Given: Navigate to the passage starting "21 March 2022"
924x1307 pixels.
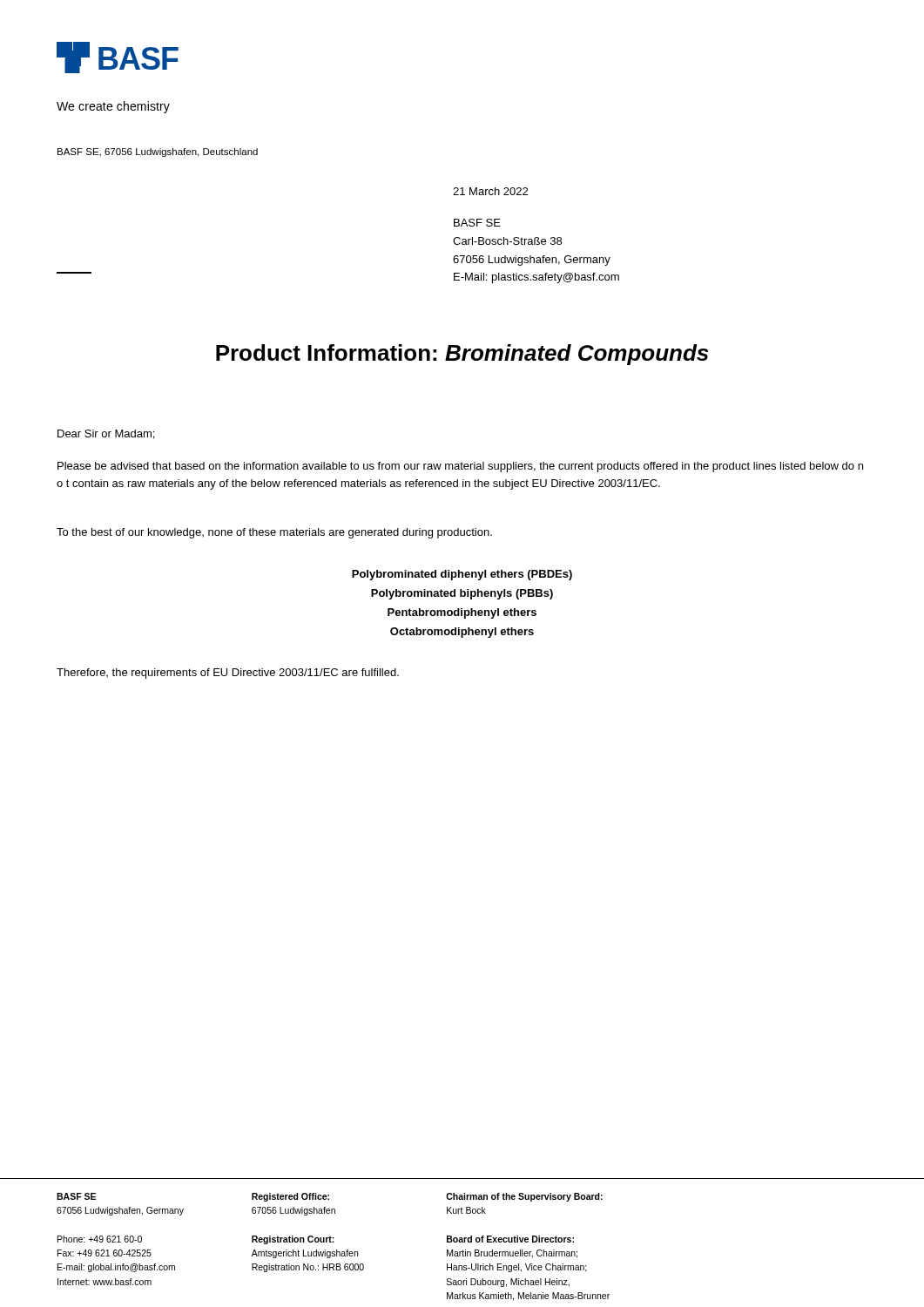Looking at the screenshot, I should pos(491,191).
